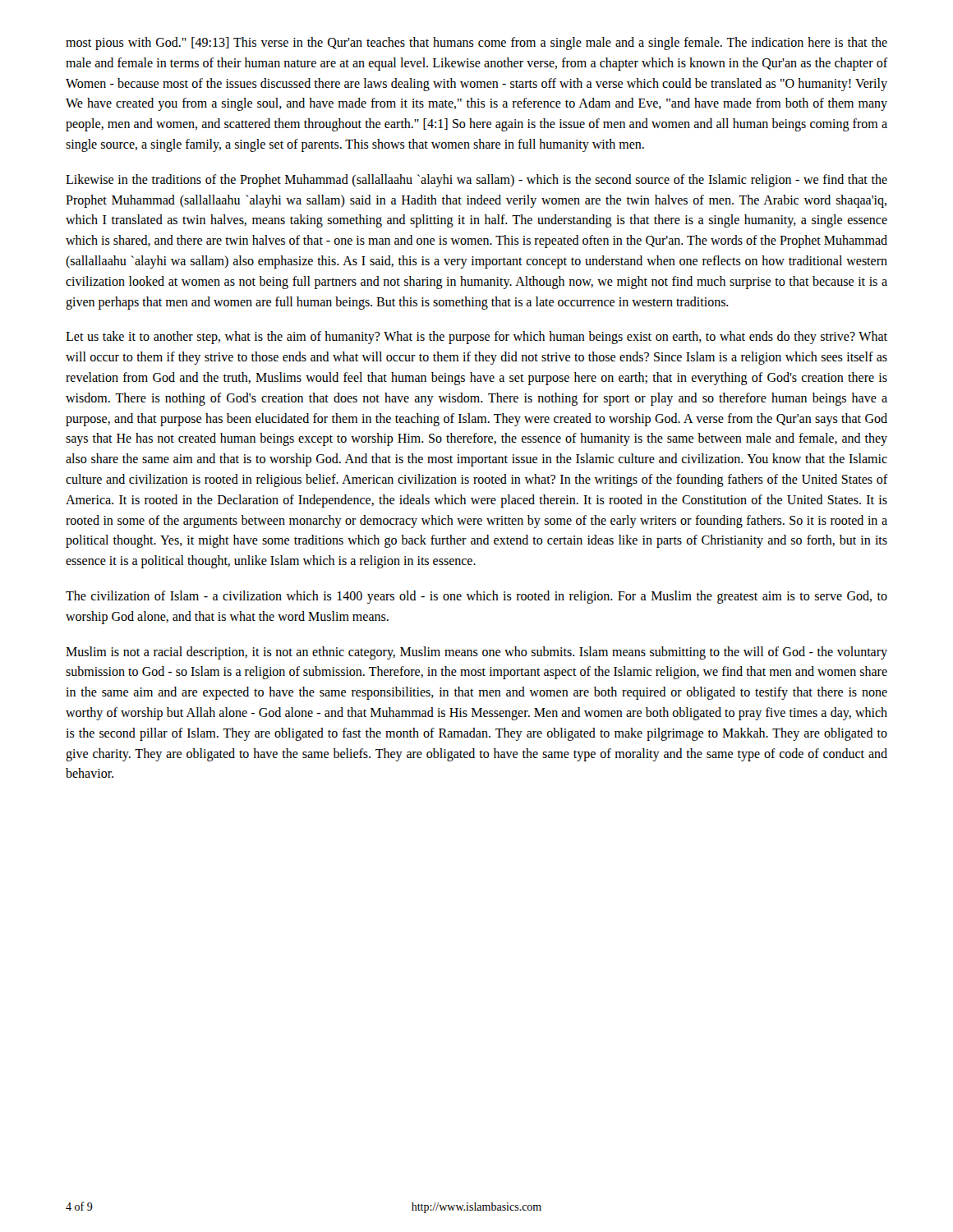Locate the passage starting "Let us take it to another"
953x1232 pixels.
coord(476,449)
